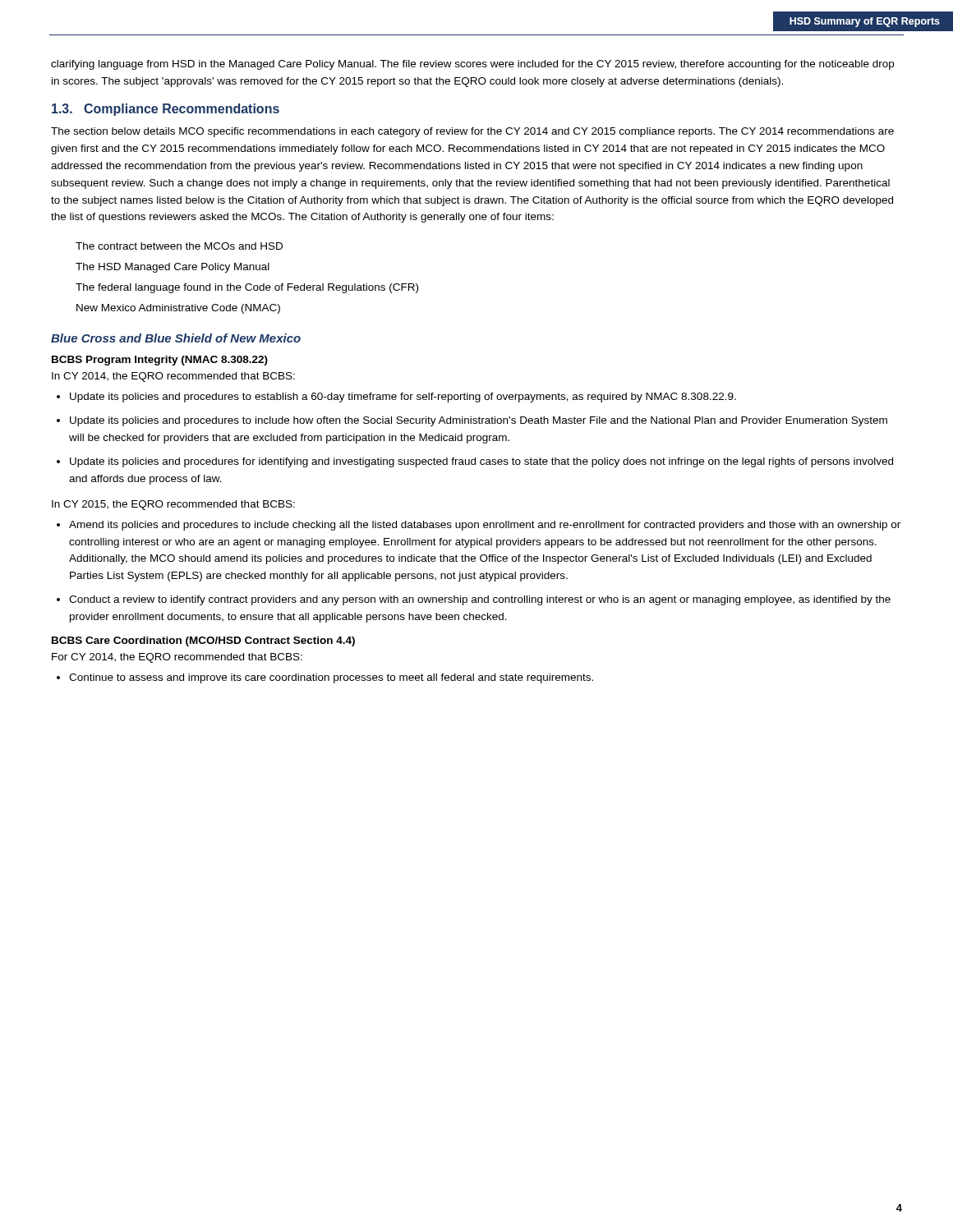This screenshot has height=1232, width=953.
Task: Point to the block beginning "clarifying language from HSD"
Action: coord(473,72)
